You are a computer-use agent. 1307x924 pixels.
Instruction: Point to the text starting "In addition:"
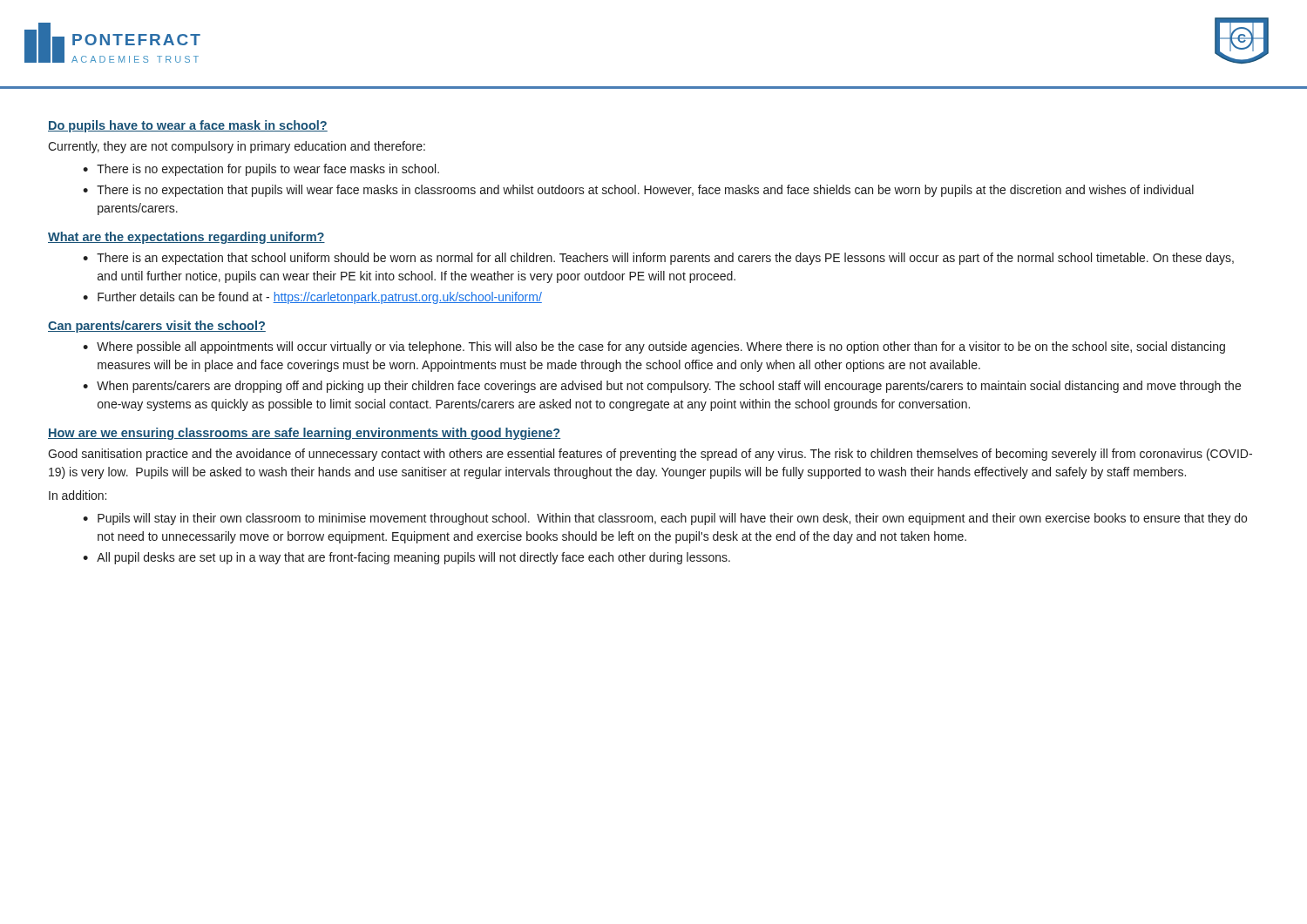tap(78, 495)
